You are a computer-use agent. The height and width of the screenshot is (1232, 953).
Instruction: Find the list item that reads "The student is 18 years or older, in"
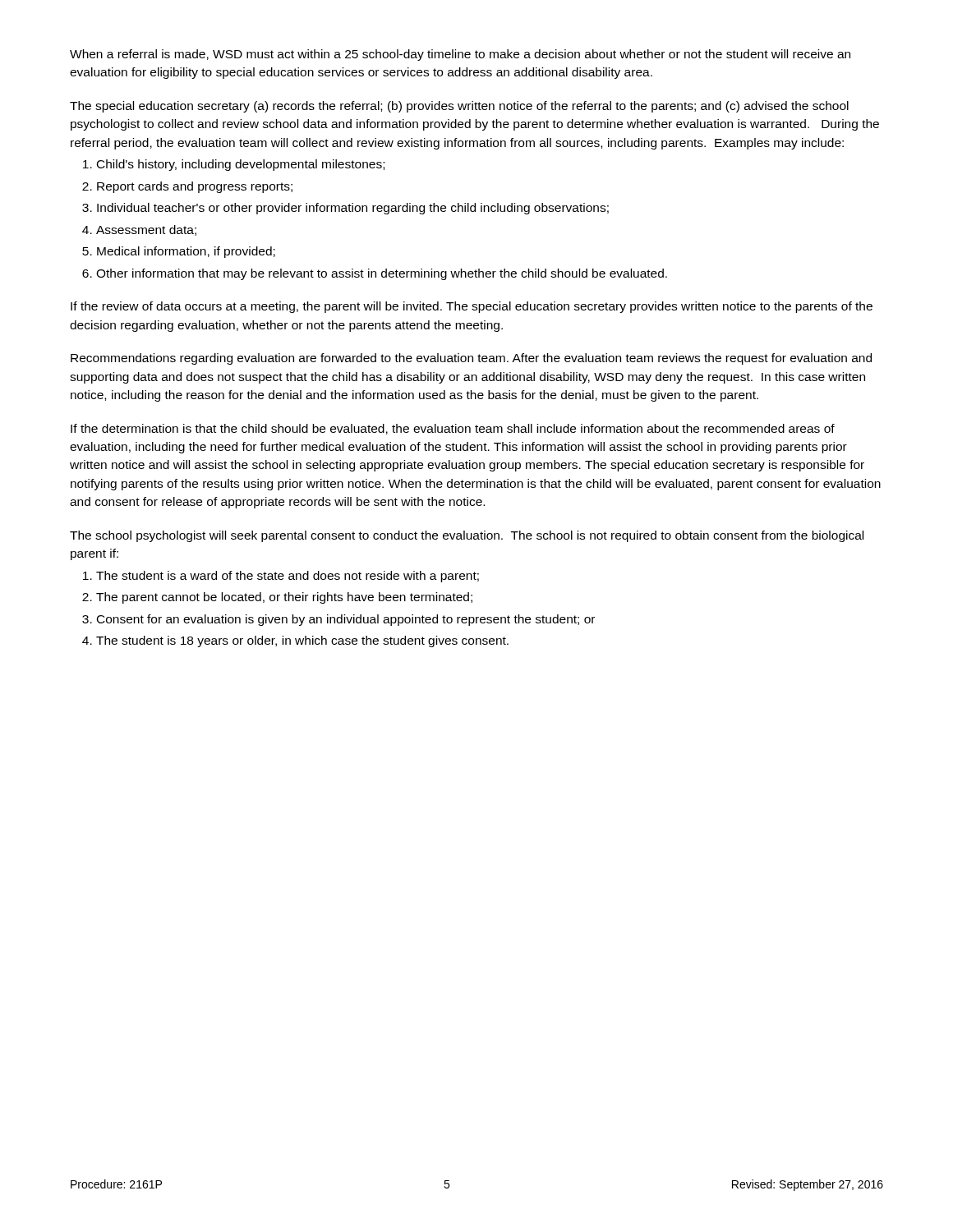[303, 640]
